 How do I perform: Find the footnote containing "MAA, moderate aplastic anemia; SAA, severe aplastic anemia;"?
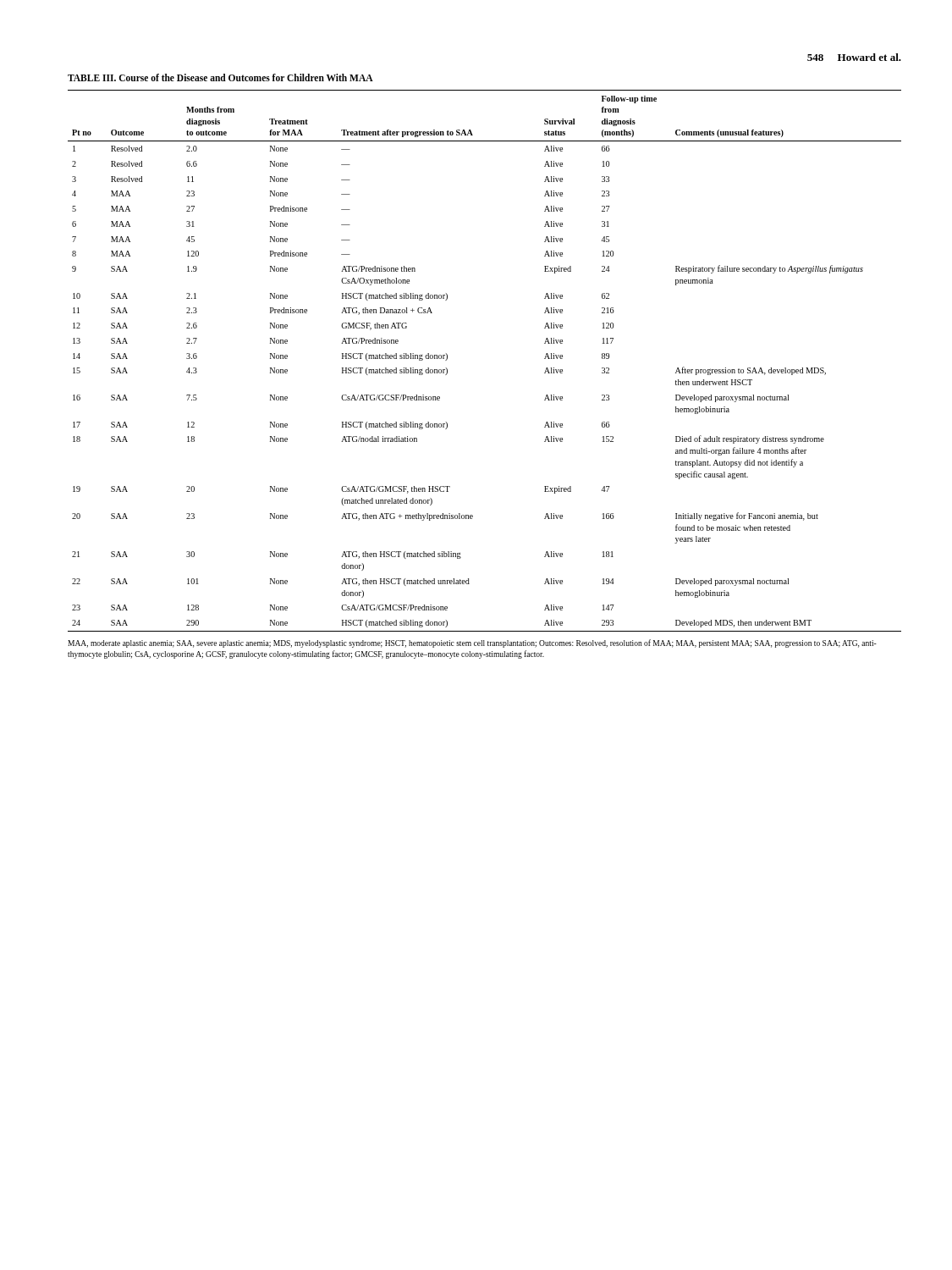point(472,649)
